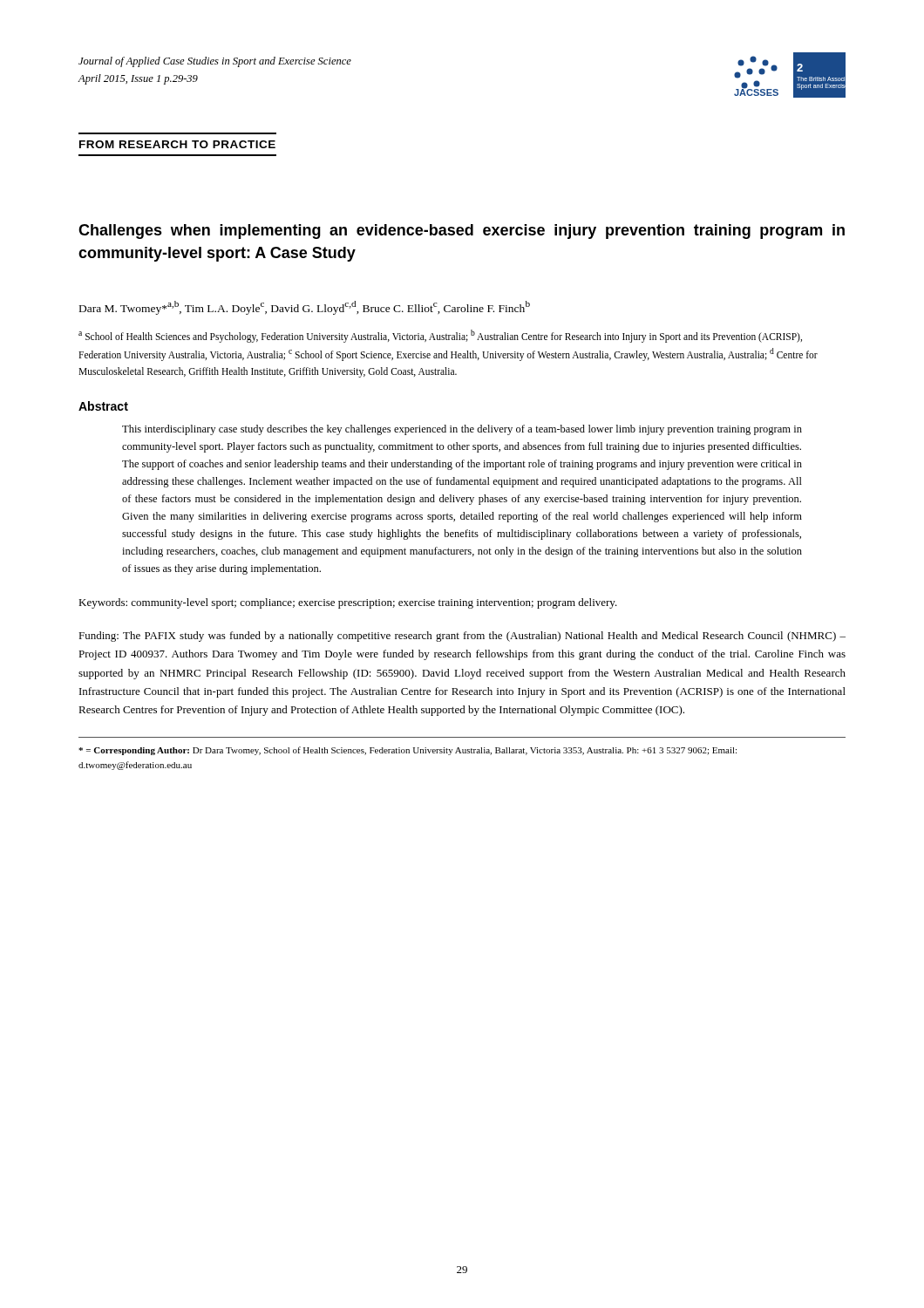Point to the block beginning "Funding: The PAFIX study was funded by a"

[x=462, y=672]
